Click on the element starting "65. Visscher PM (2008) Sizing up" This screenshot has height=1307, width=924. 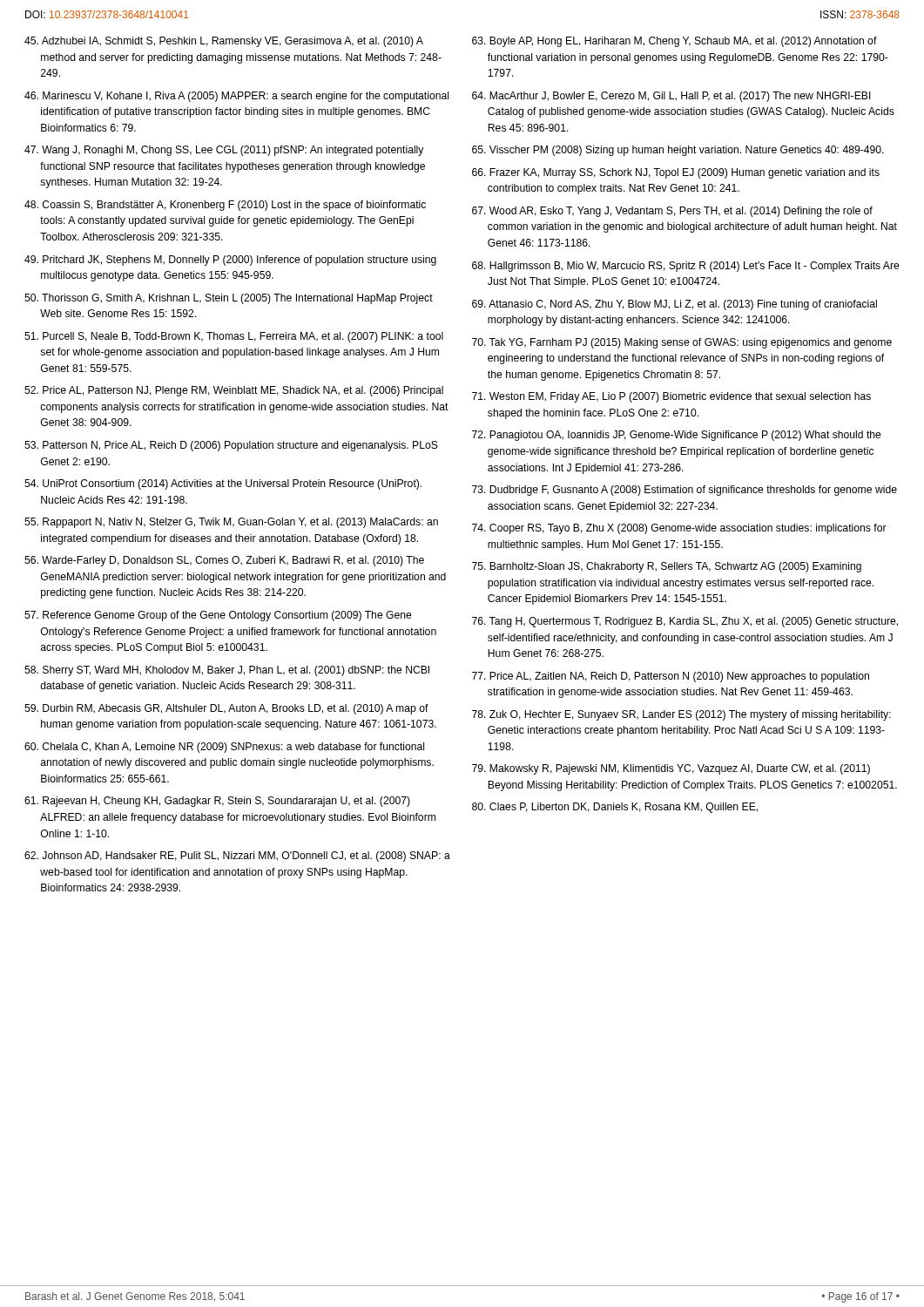[678, 150]
